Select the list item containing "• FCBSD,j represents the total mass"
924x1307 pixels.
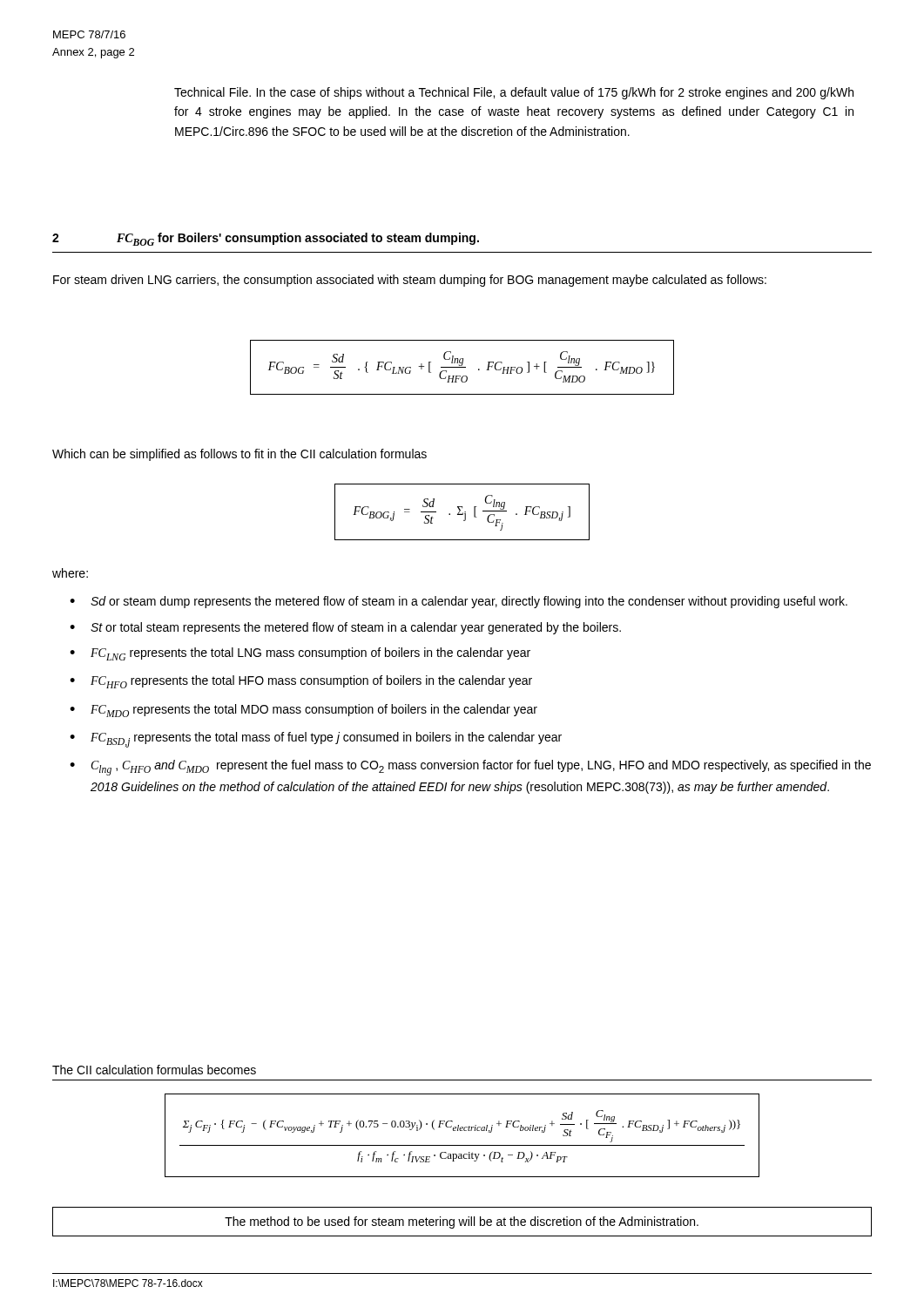pyautogui.click(x=471, y=739)
